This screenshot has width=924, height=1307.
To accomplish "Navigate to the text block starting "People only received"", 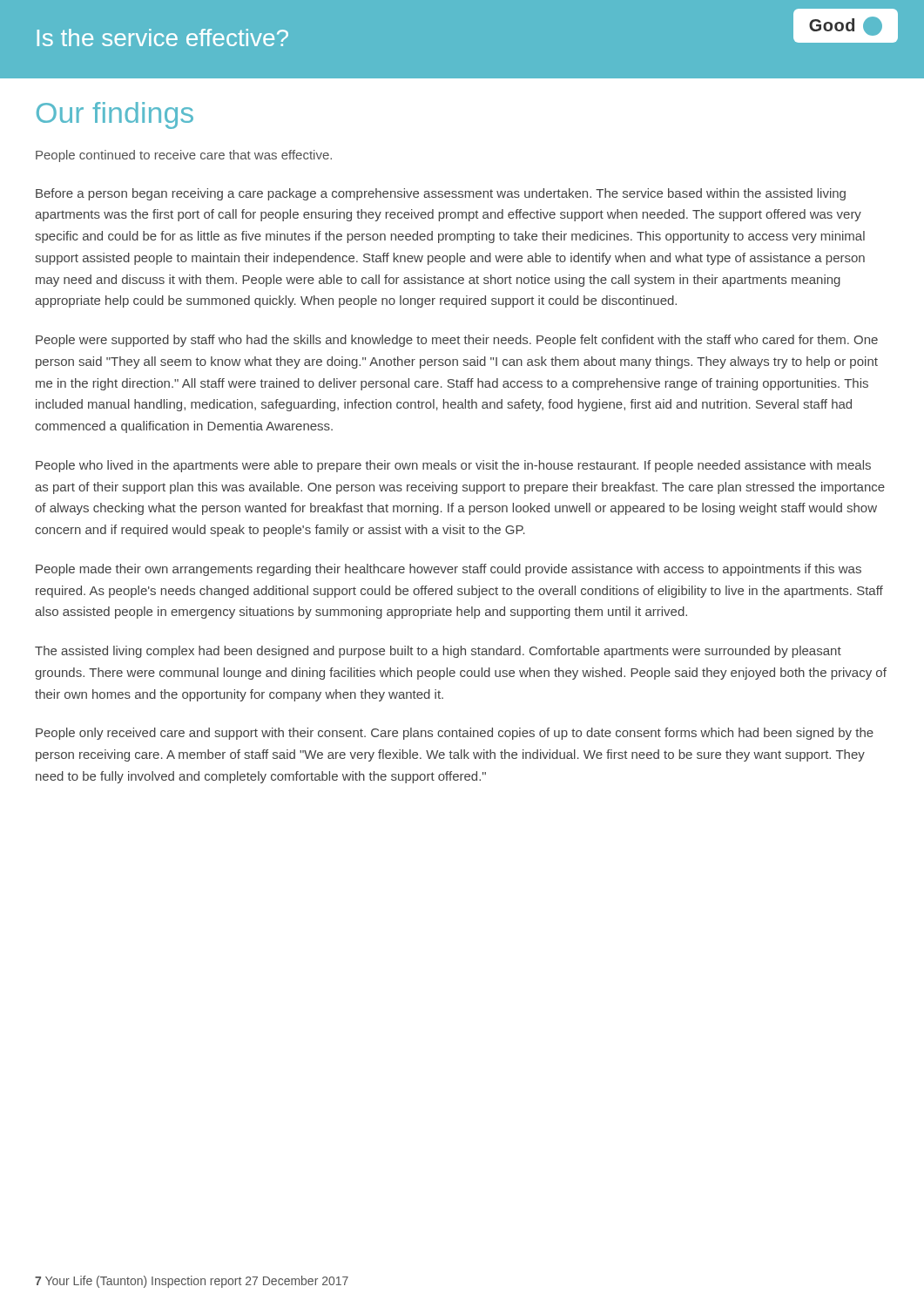I will click(462, 755).
